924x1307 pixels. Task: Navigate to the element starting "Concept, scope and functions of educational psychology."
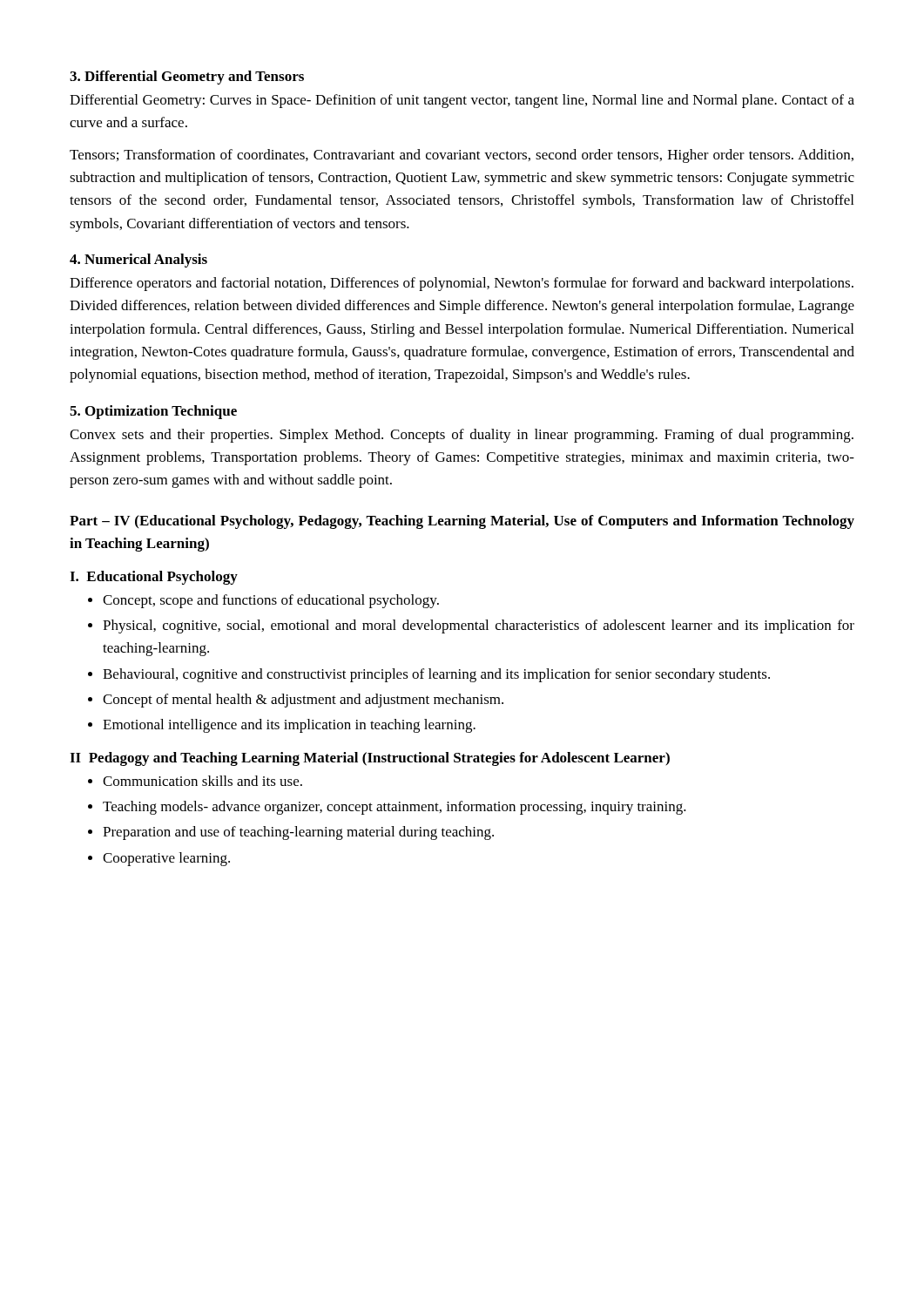click(271, 599)
